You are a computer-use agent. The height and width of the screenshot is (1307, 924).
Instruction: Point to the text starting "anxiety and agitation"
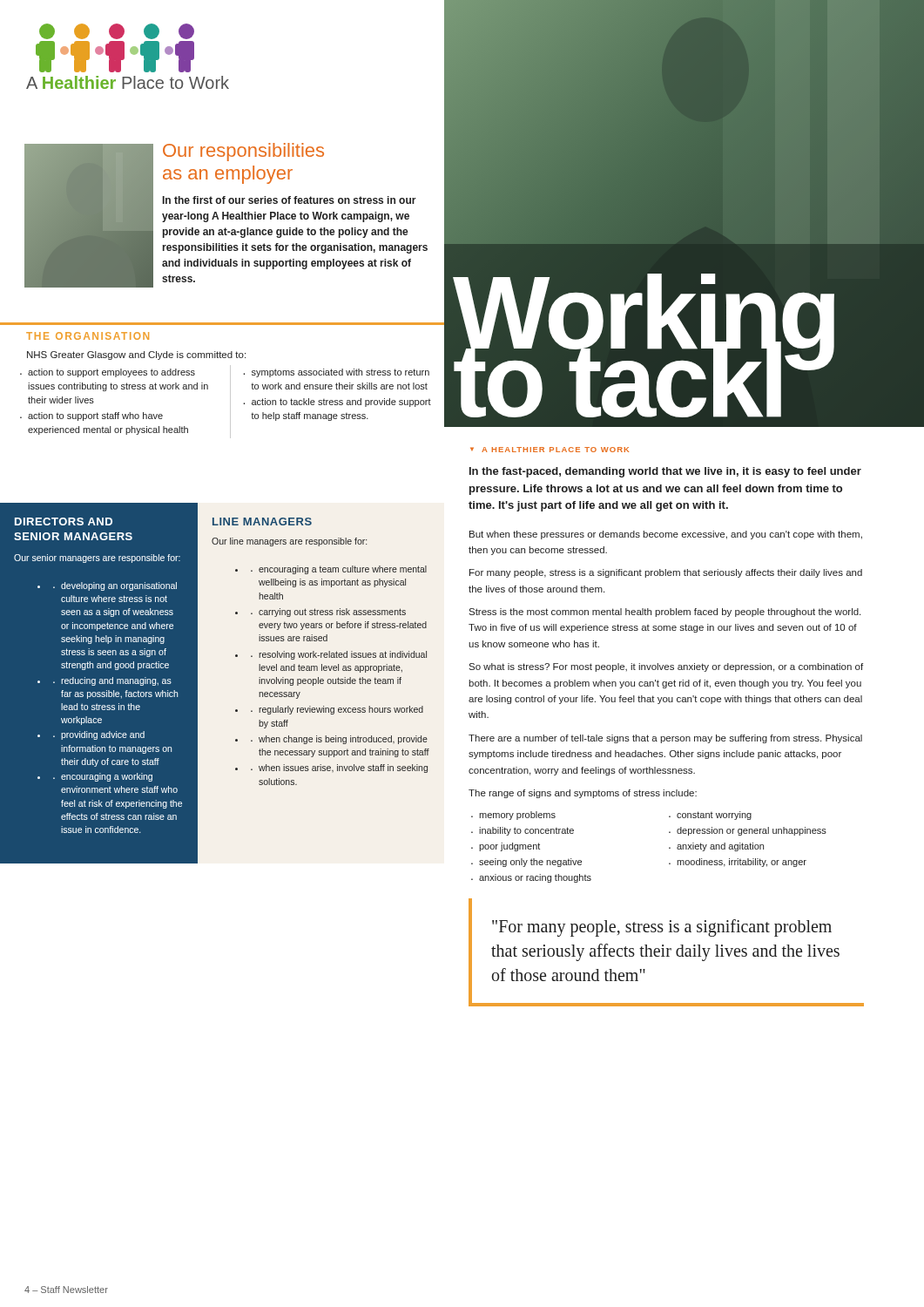[721, 846]
